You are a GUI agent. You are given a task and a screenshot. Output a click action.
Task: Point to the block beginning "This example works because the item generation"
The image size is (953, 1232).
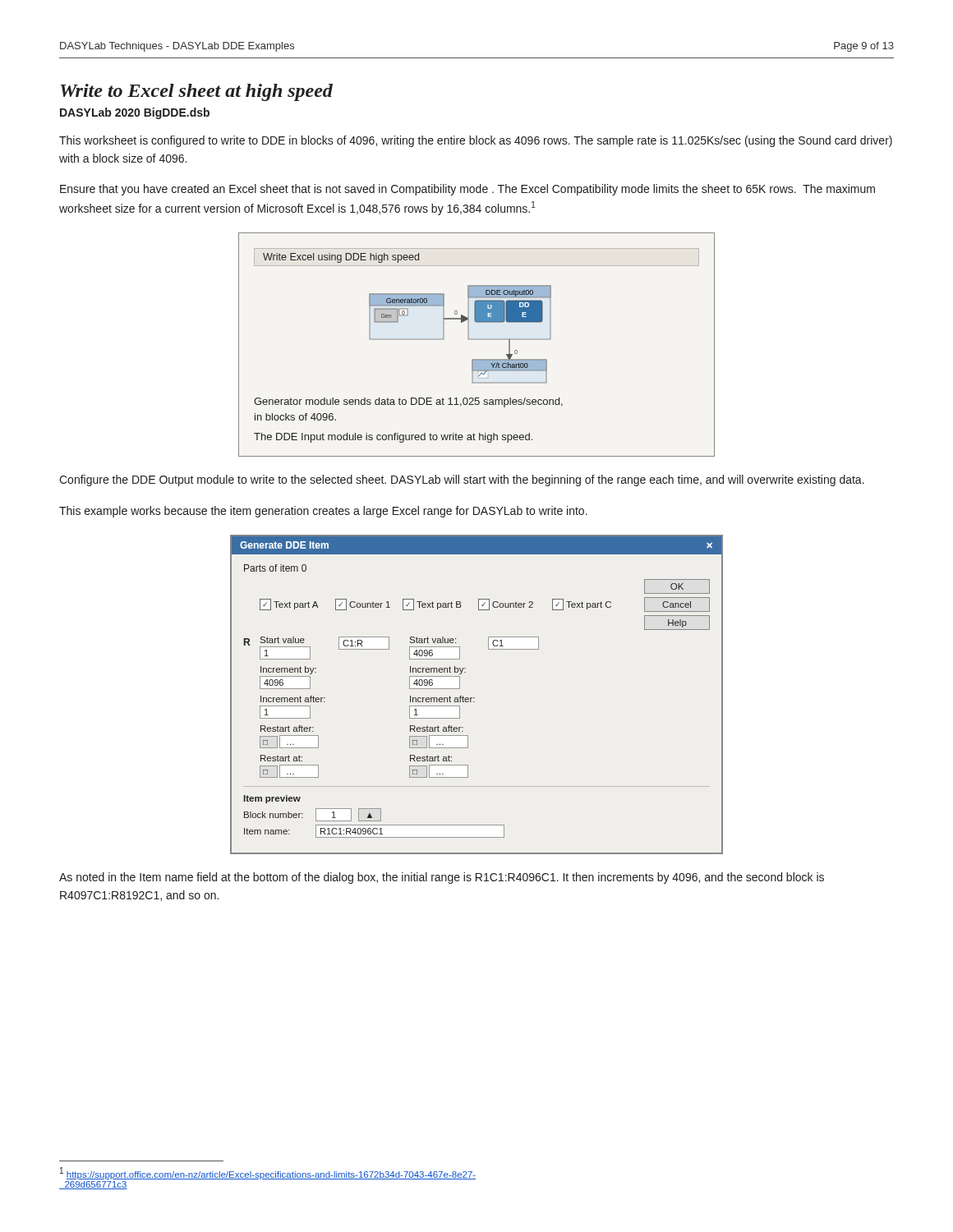point(324,511)
